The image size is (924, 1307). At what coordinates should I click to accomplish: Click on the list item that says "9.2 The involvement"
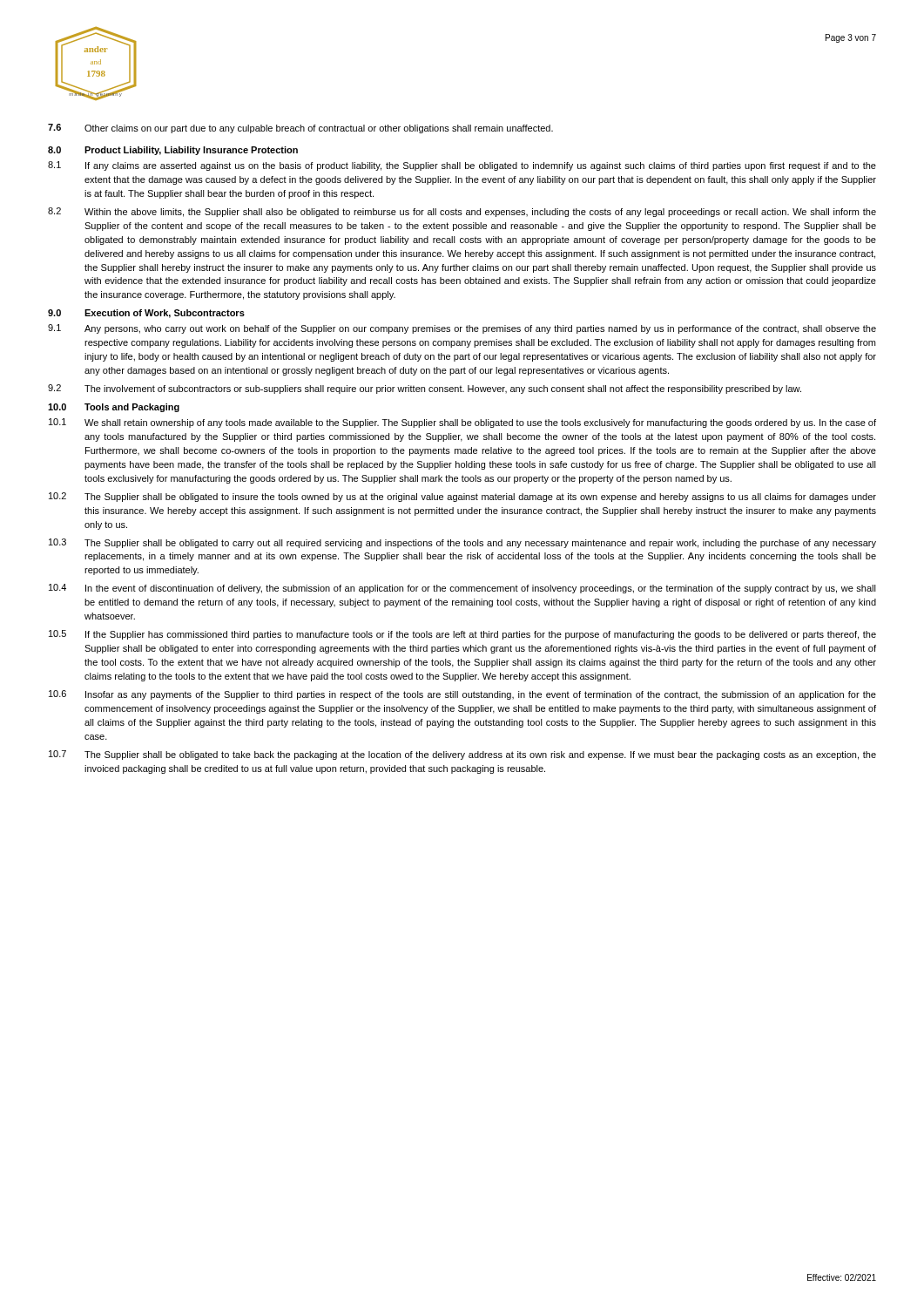tap(425, 389)
